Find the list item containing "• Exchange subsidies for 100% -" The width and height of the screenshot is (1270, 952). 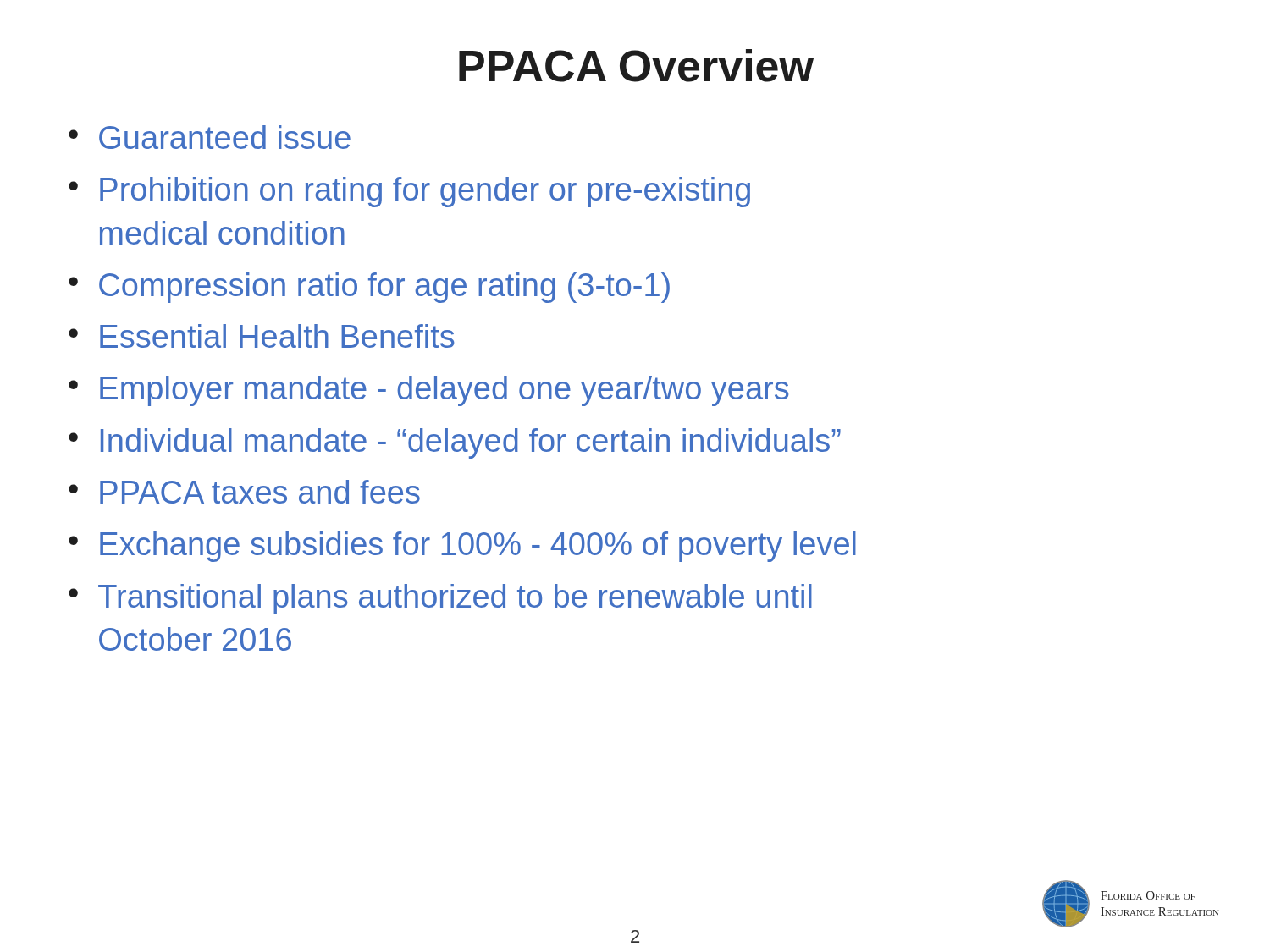pos(463,545)
